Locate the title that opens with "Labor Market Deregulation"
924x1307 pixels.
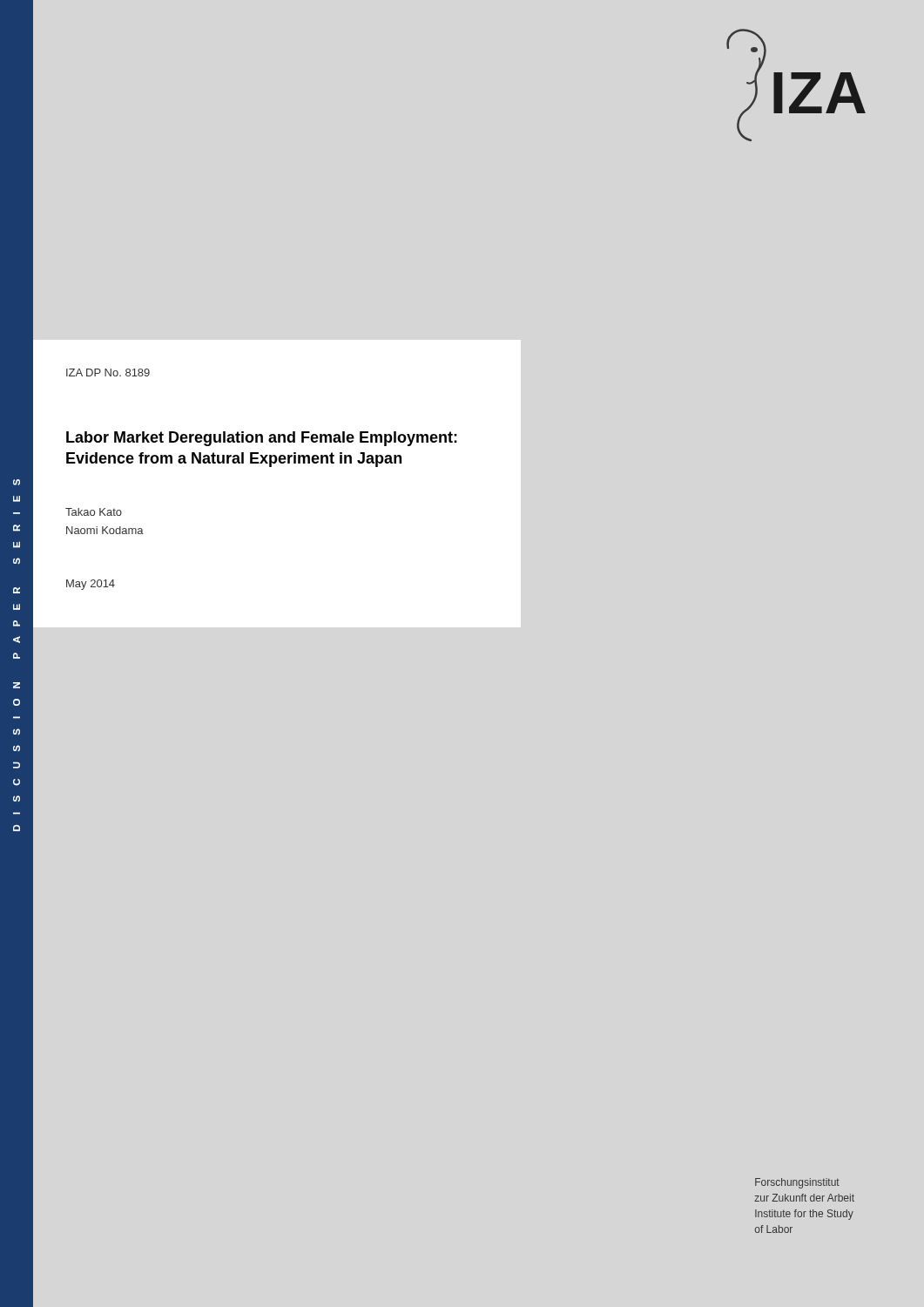pyautogui.click(x=274, y=448)
